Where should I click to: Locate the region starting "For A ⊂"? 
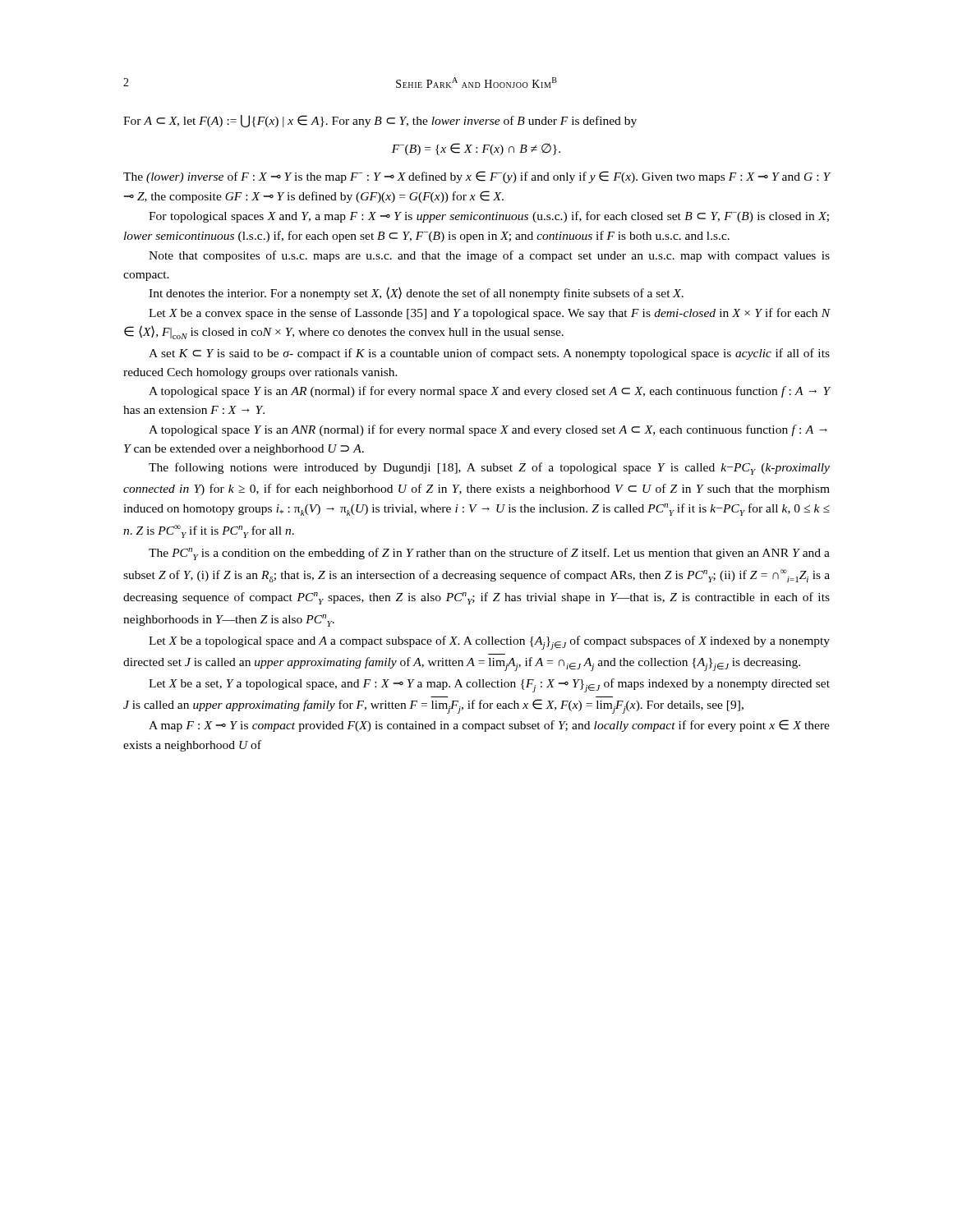(x=476, y=120)
